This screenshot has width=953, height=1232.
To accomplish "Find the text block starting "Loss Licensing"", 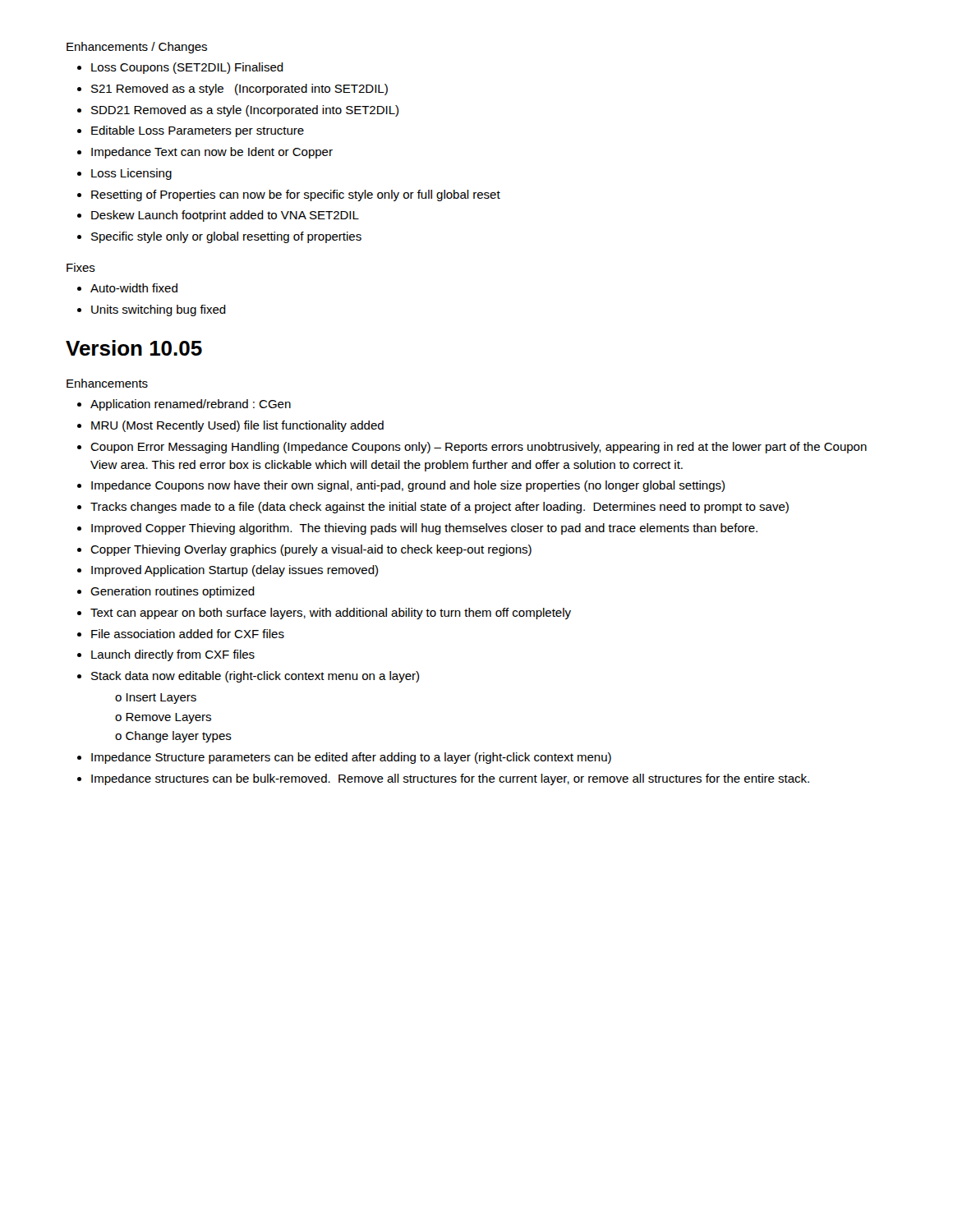I will coord(131,173).
